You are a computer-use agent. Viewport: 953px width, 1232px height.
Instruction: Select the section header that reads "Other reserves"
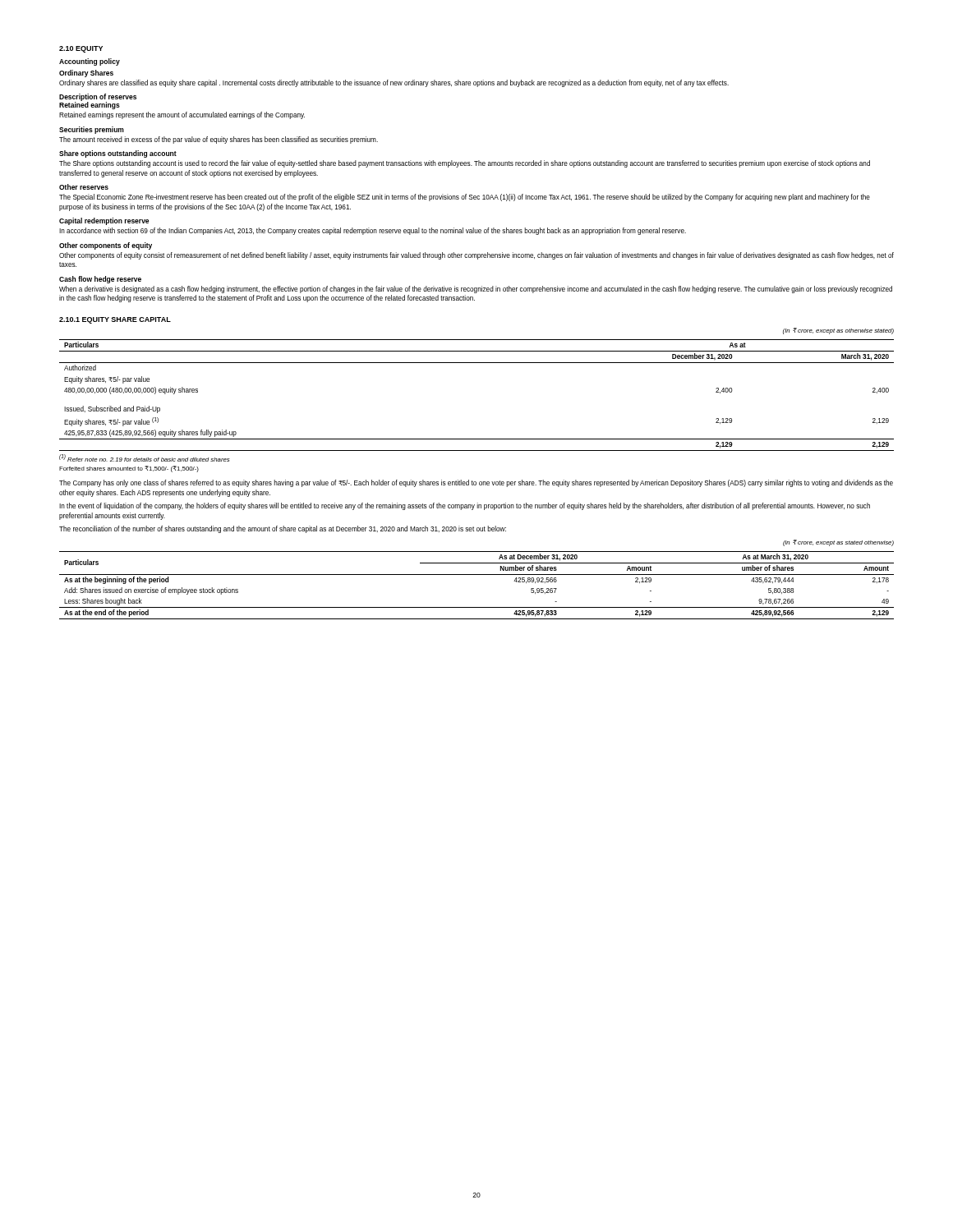[84, 188]
